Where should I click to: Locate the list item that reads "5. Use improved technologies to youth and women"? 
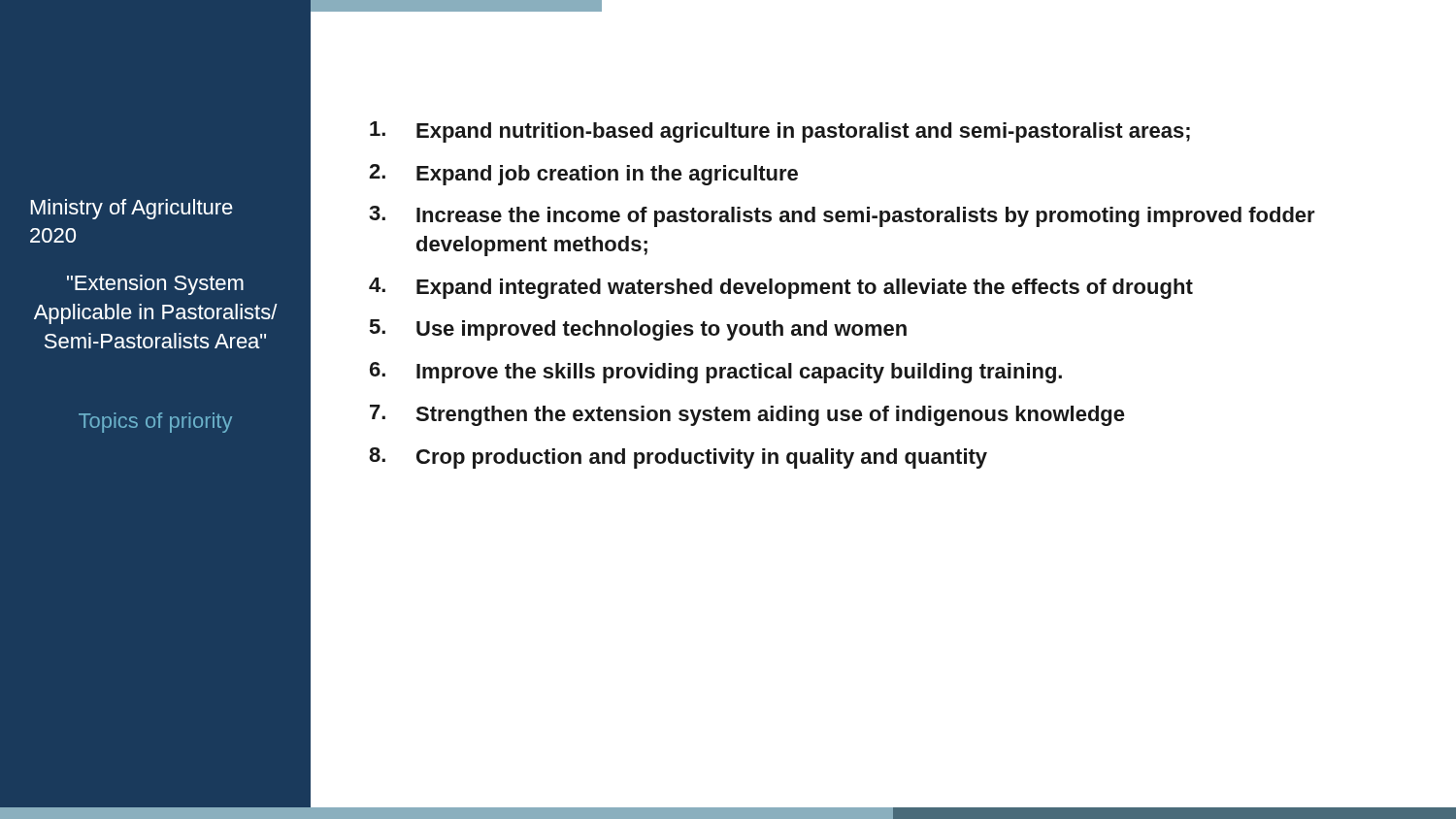(x=638, y=329)
